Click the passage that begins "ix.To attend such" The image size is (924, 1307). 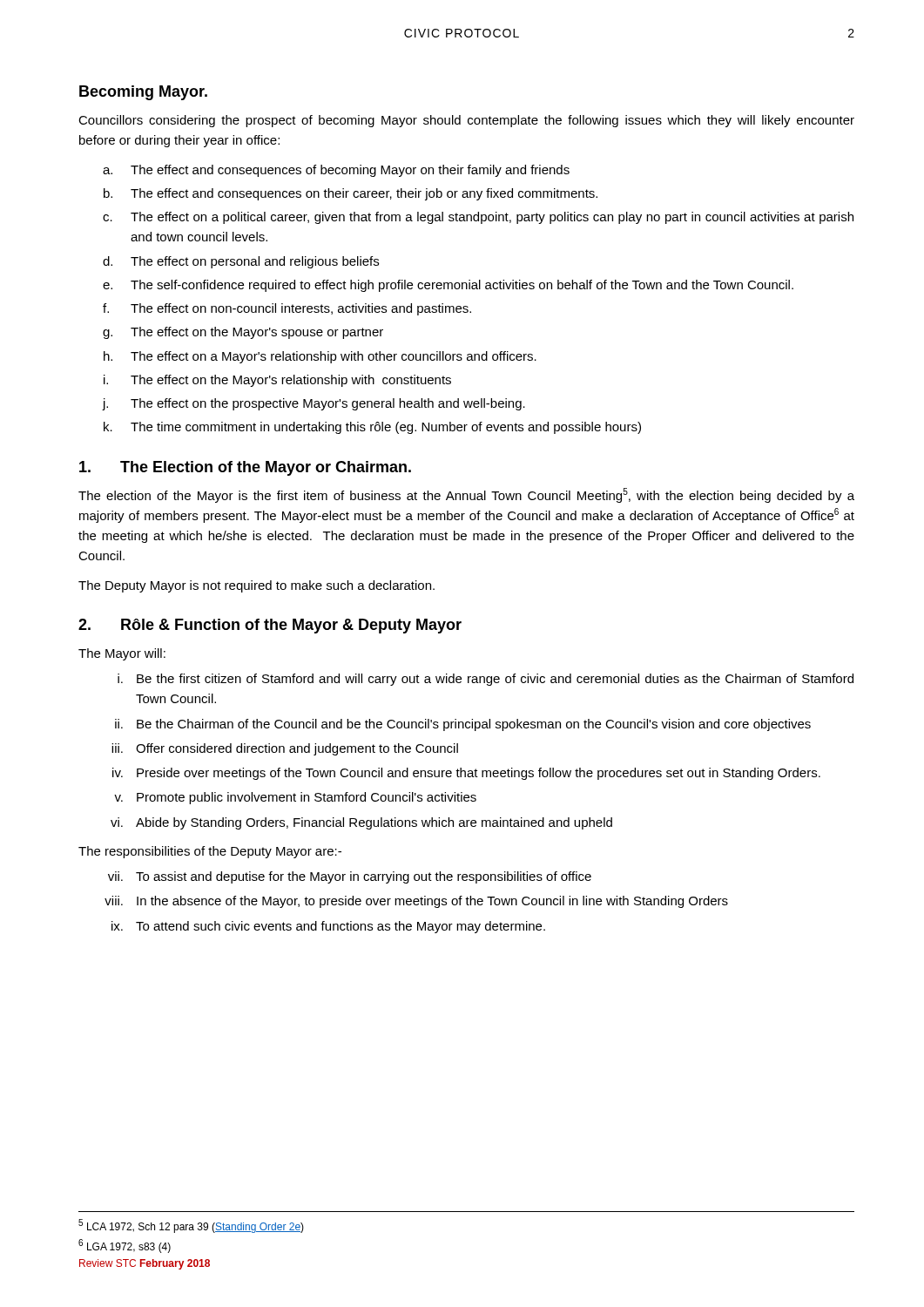(466, 925)
